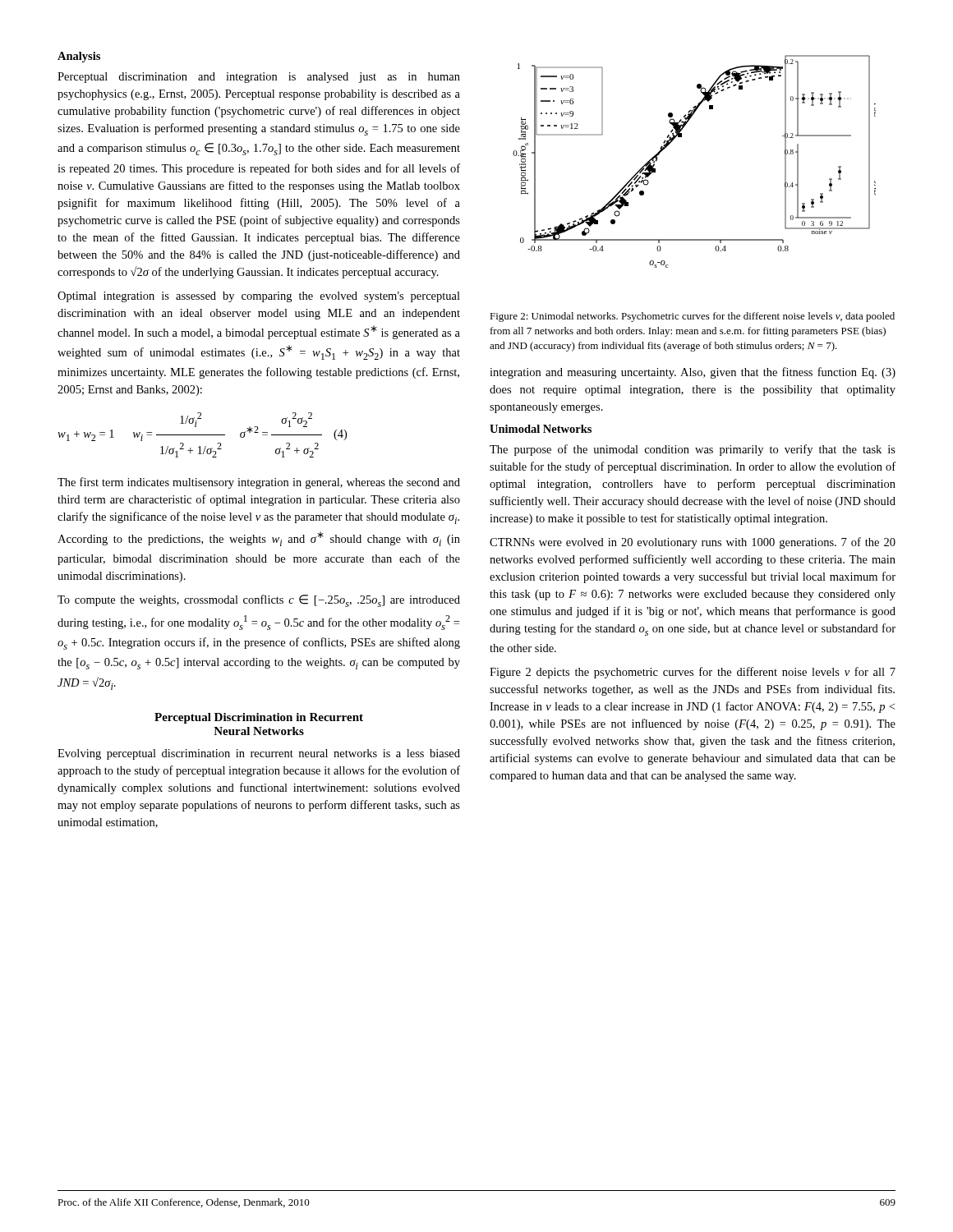
Task: Find the line chart
Action: point(693,177)
